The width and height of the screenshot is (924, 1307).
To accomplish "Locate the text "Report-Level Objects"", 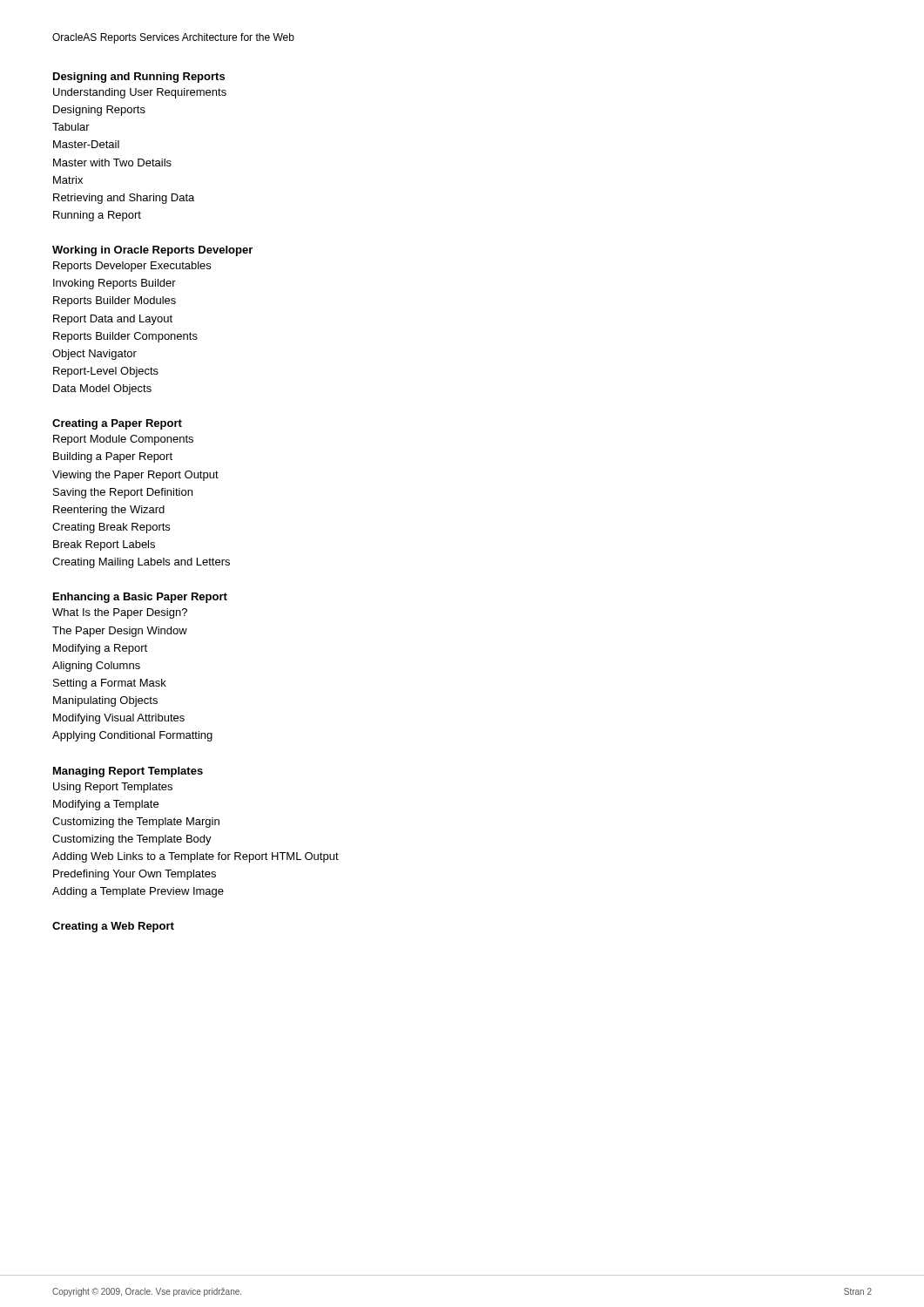I will tap(105, 371).
